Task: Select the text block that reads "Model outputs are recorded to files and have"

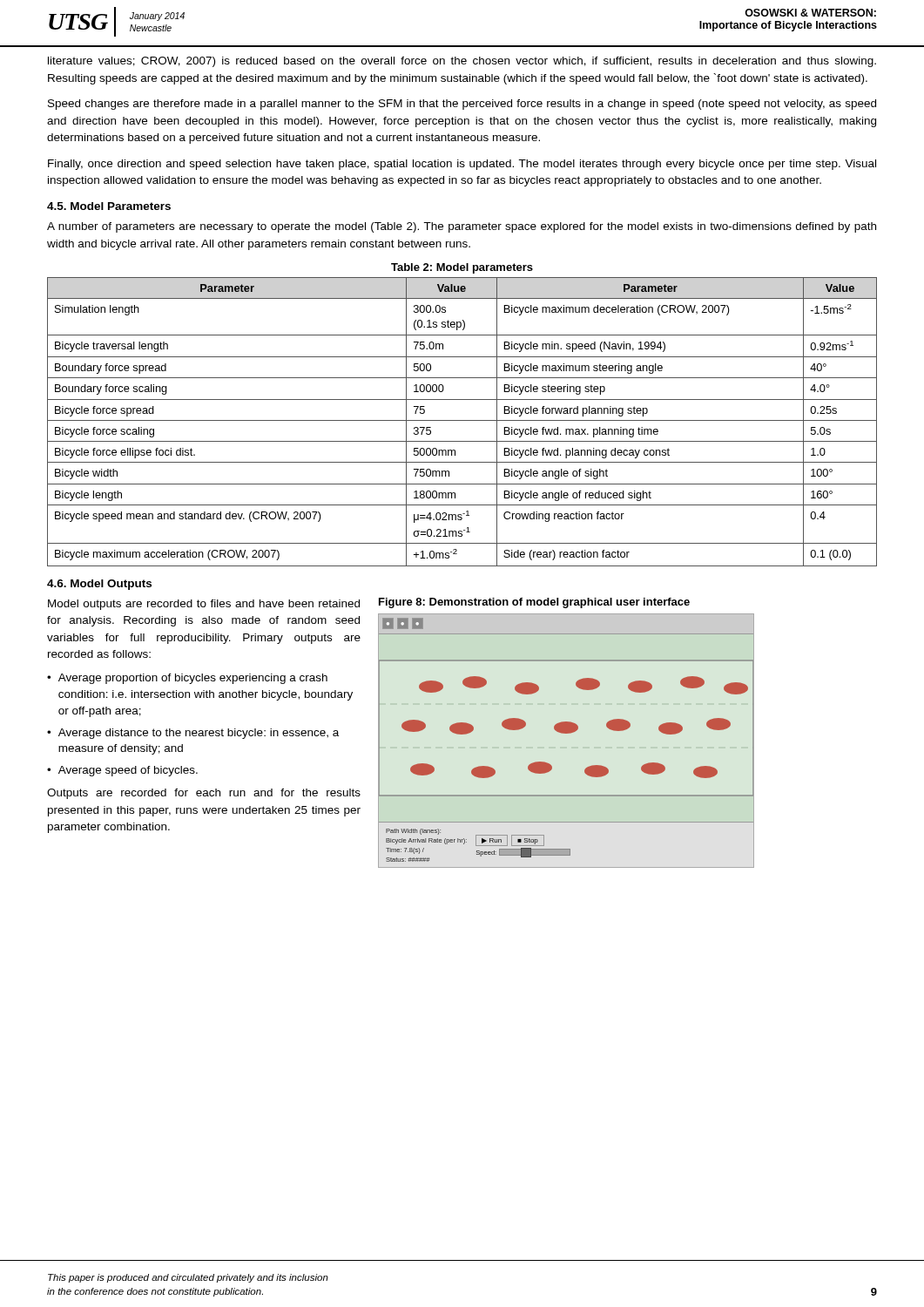Action: pos(204,629)
